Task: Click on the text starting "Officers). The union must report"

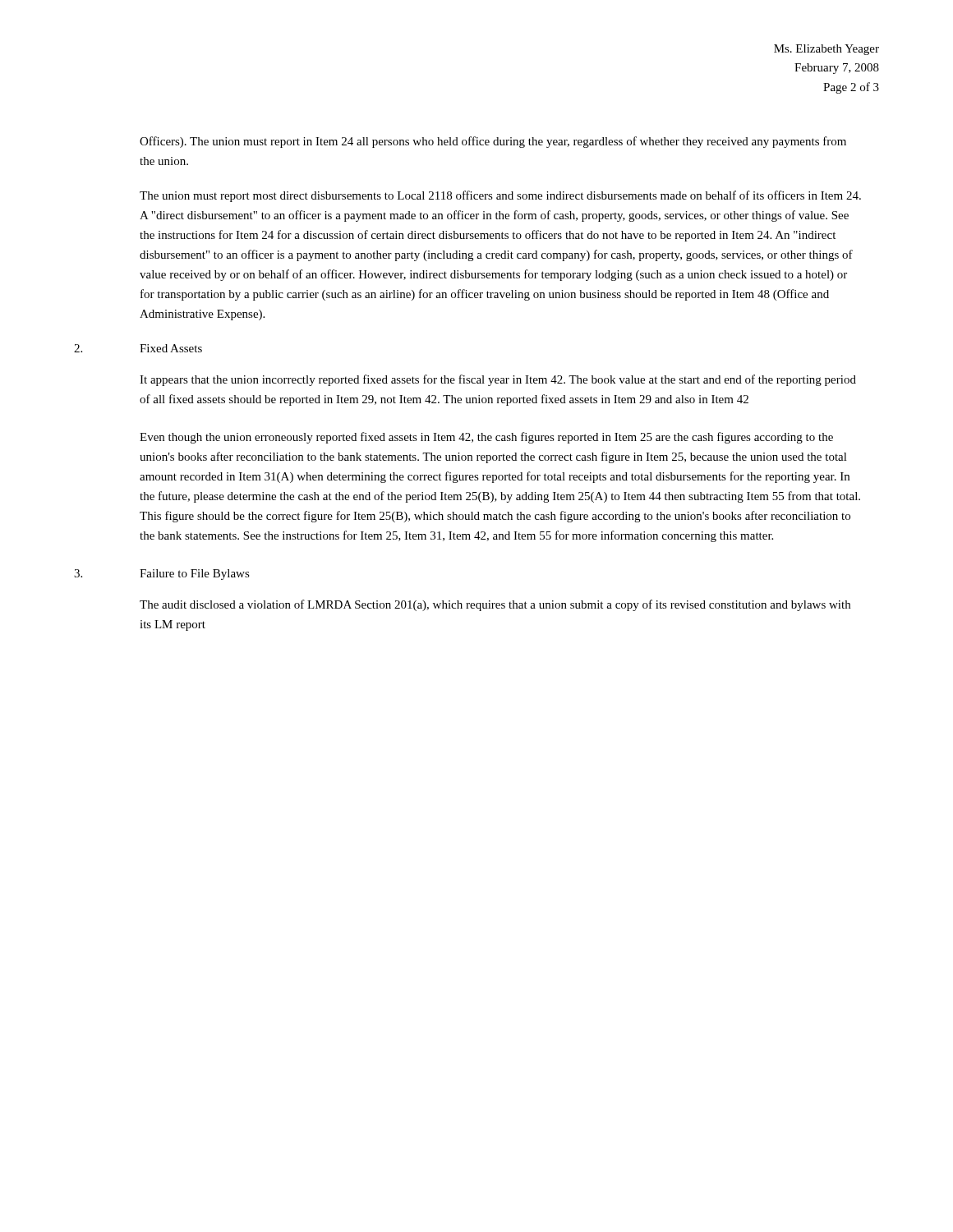Action: pos(493,151)
